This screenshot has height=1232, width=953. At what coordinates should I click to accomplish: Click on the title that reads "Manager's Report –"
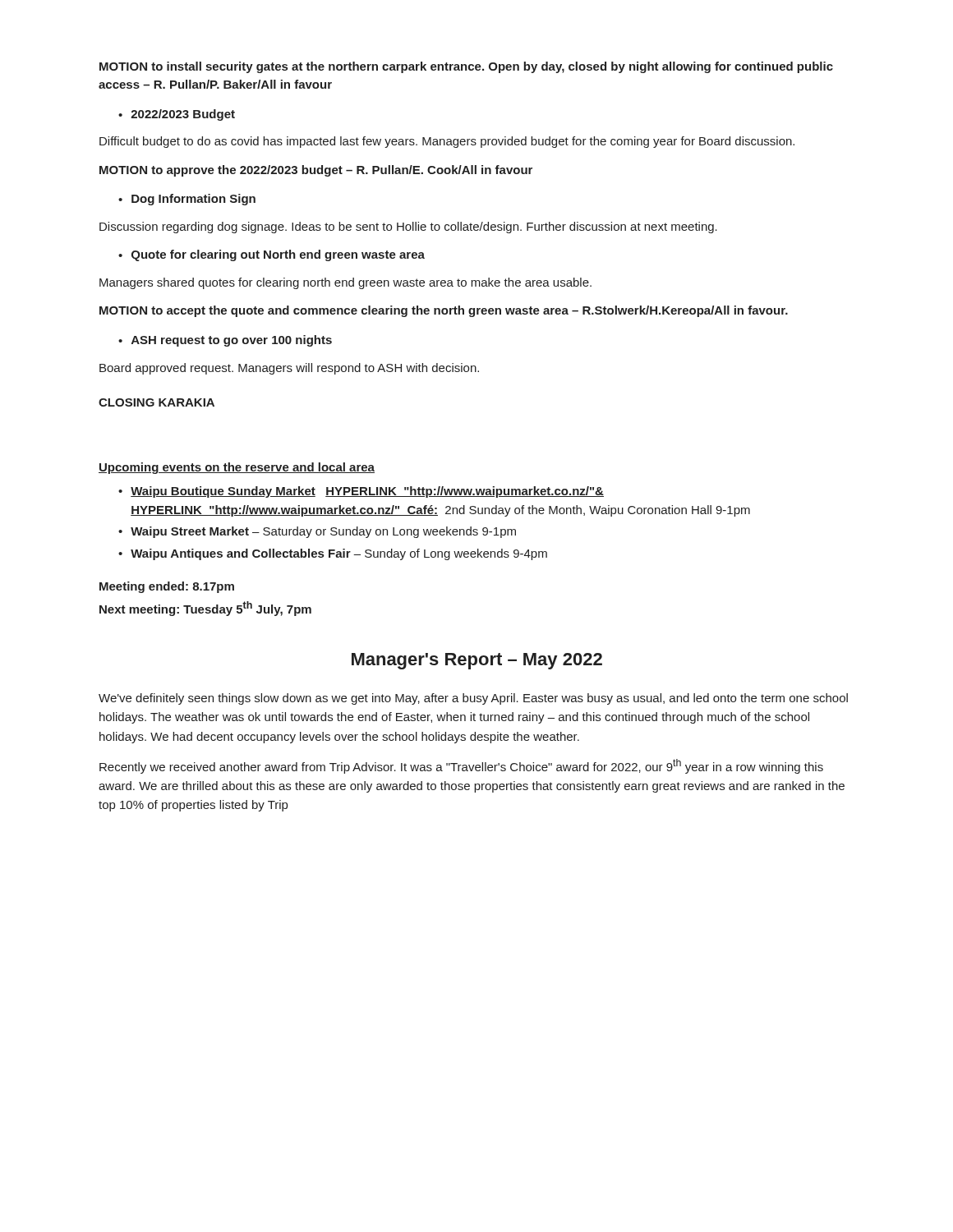click(476, 659)
